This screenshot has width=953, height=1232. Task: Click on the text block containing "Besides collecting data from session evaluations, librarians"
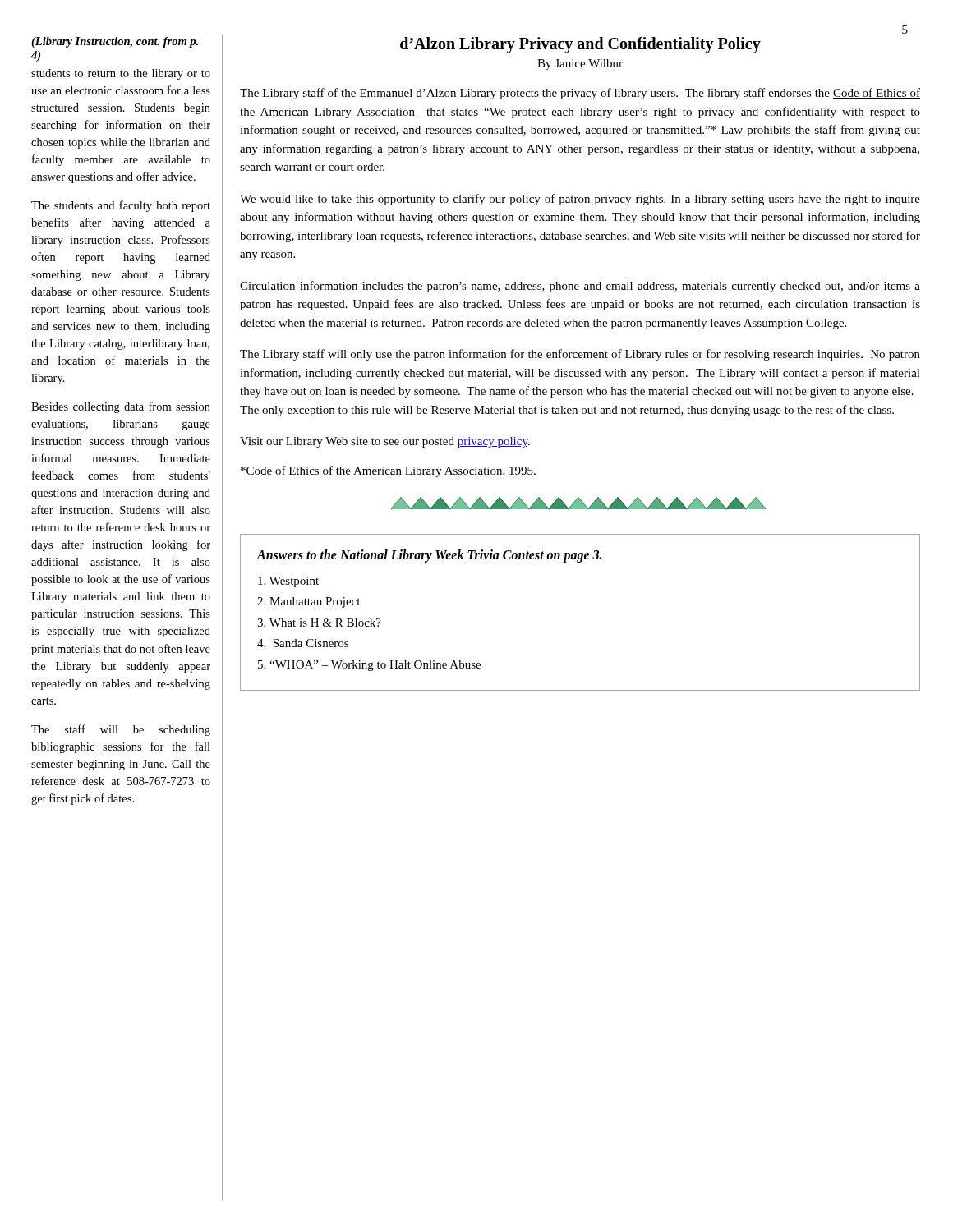tap(121, 554)
